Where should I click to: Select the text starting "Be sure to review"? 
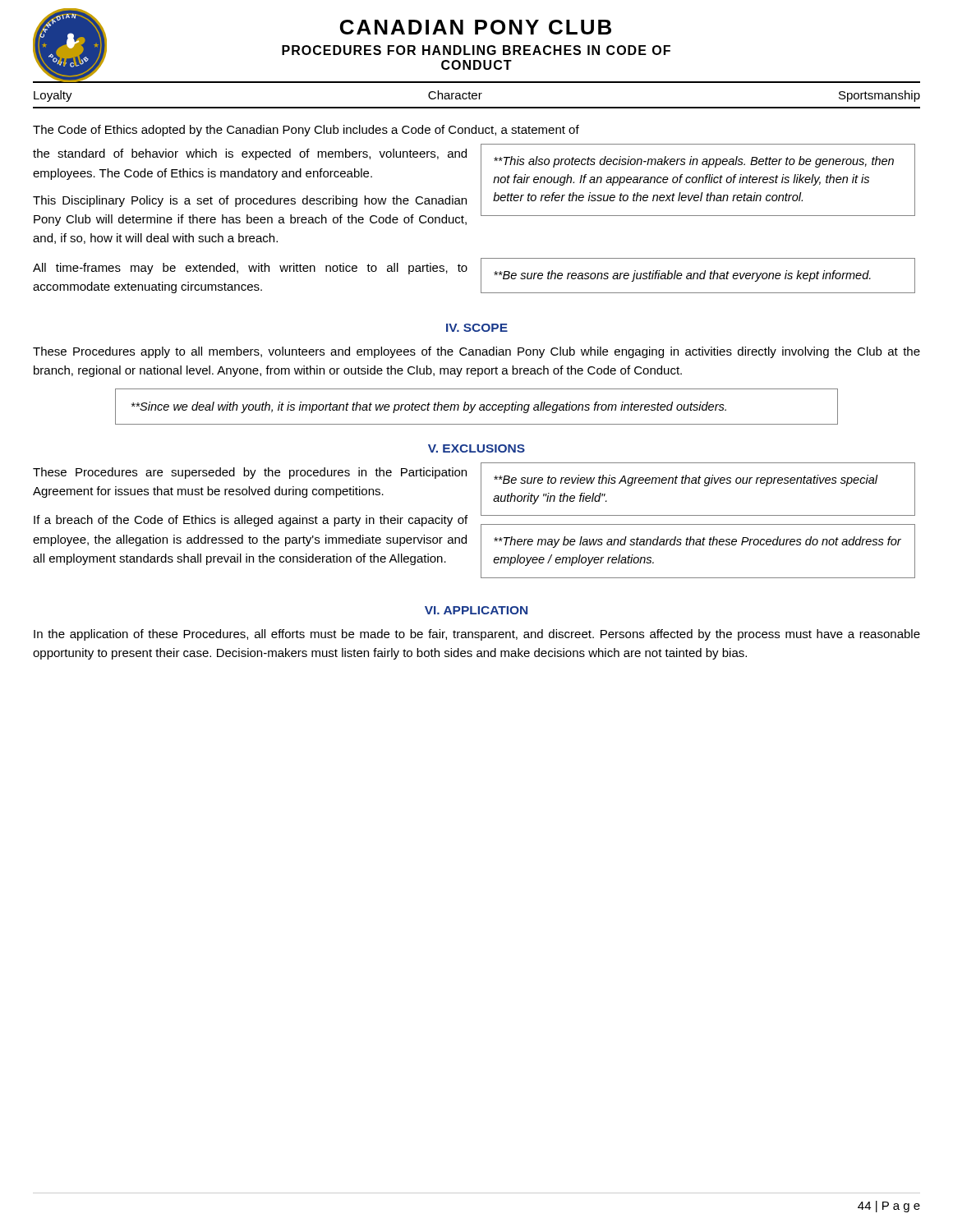click(x=685, y=489)
